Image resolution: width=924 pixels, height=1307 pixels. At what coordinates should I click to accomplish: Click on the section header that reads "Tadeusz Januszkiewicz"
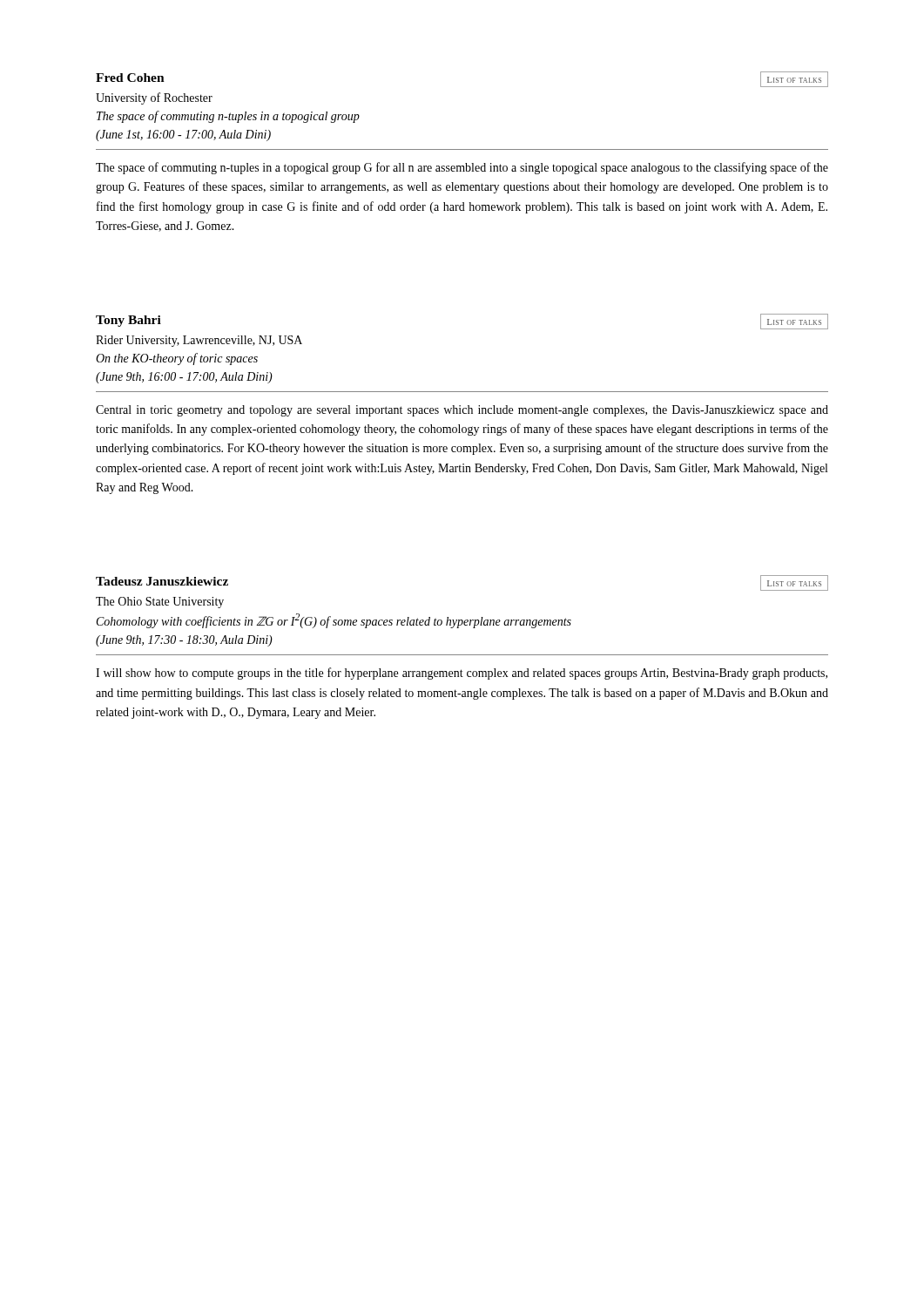coord(162,580)
